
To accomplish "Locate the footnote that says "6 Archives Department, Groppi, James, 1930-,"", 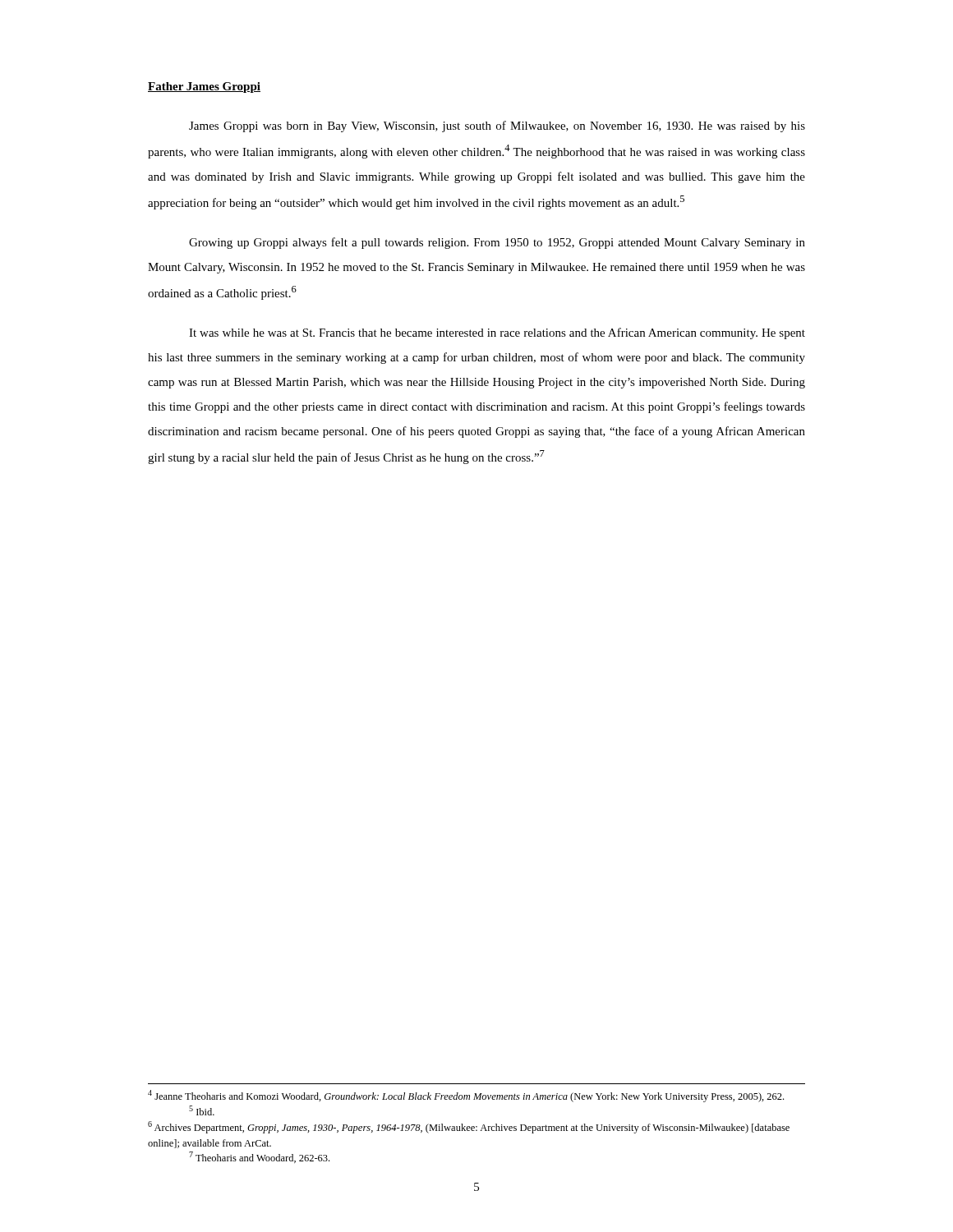I will [469, 1134].
